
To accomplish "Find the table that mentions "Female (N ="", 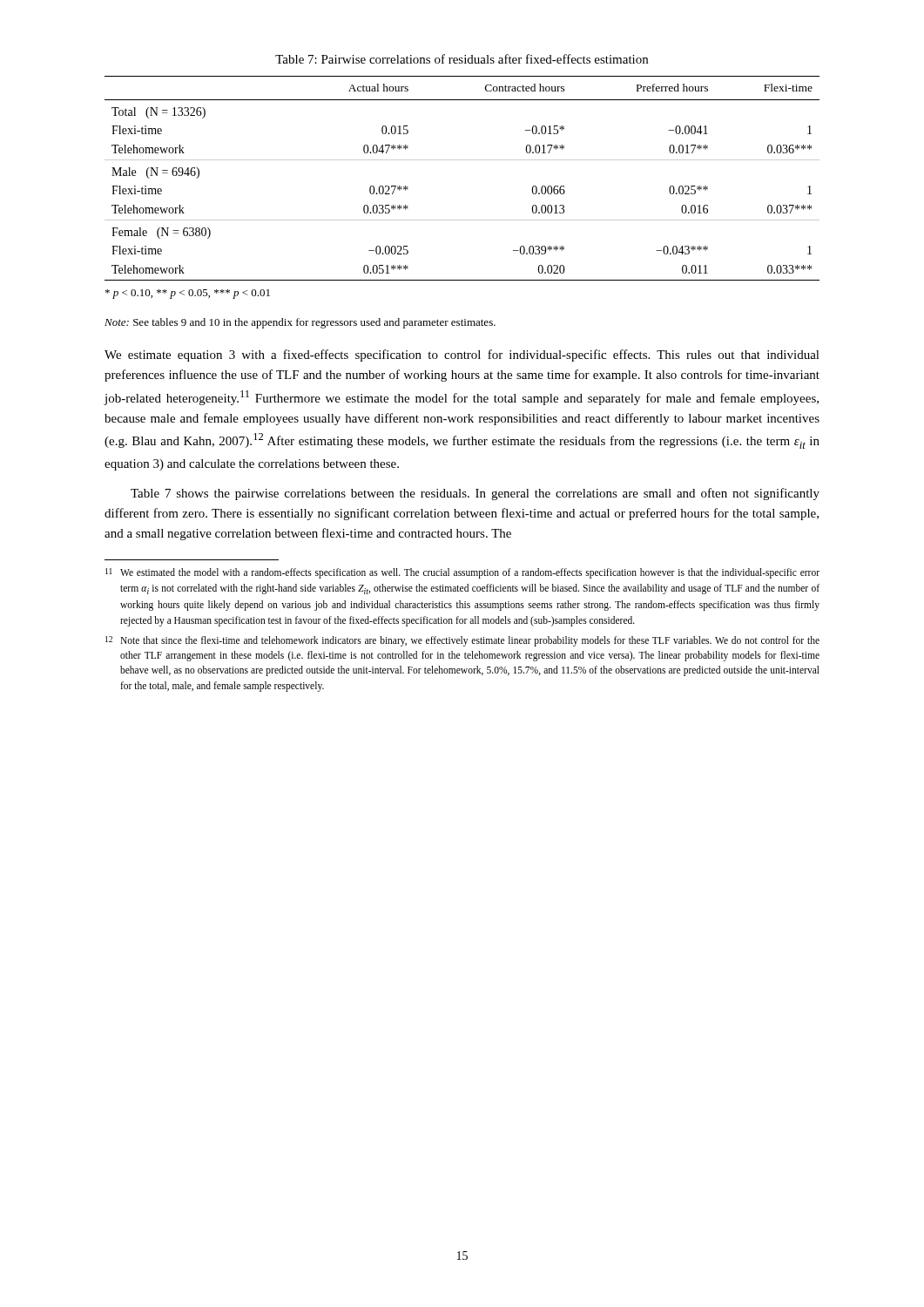I will [462, 178].
